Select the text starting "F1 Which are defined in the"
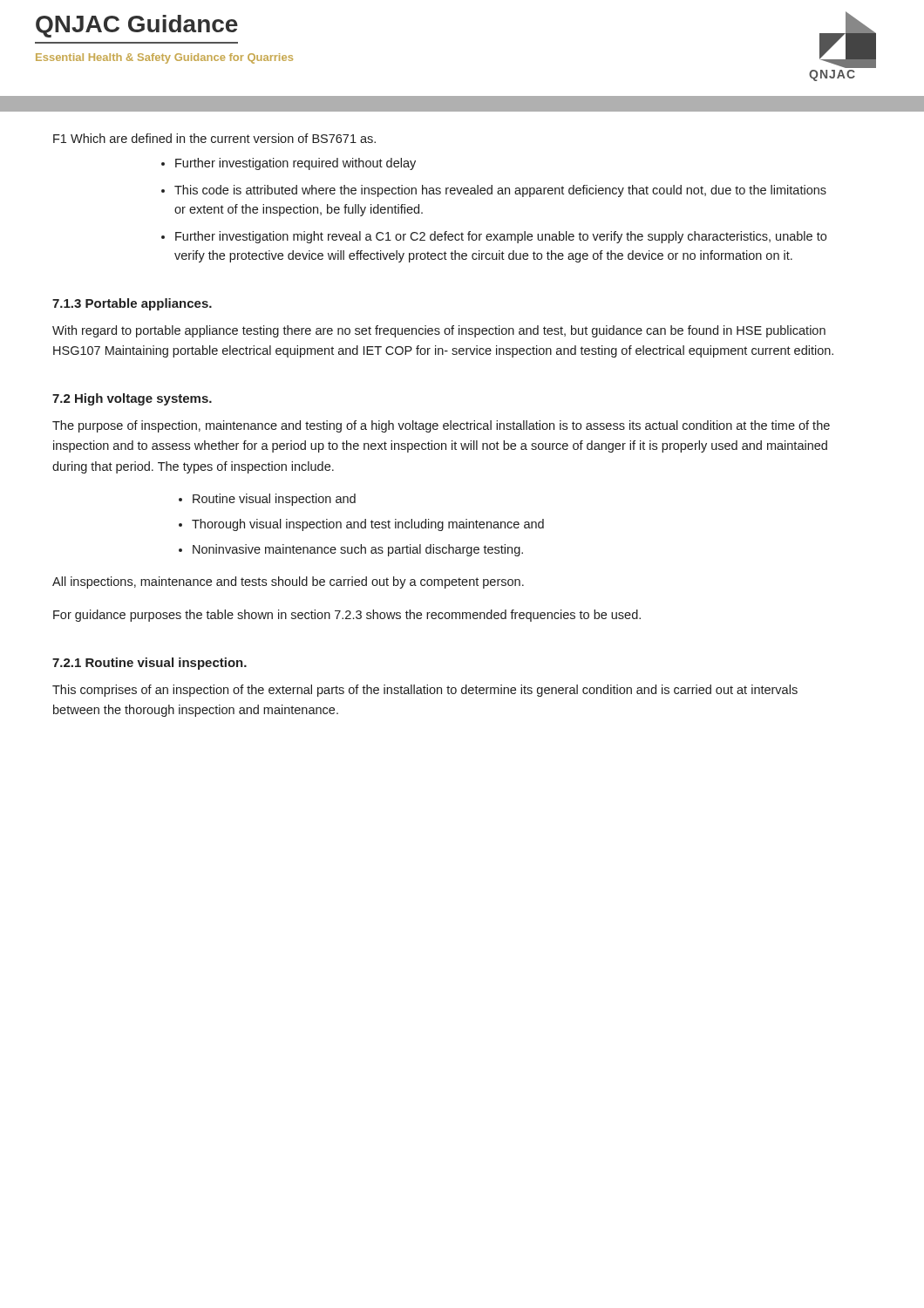The image size is (924, 1308). point(215,139)
